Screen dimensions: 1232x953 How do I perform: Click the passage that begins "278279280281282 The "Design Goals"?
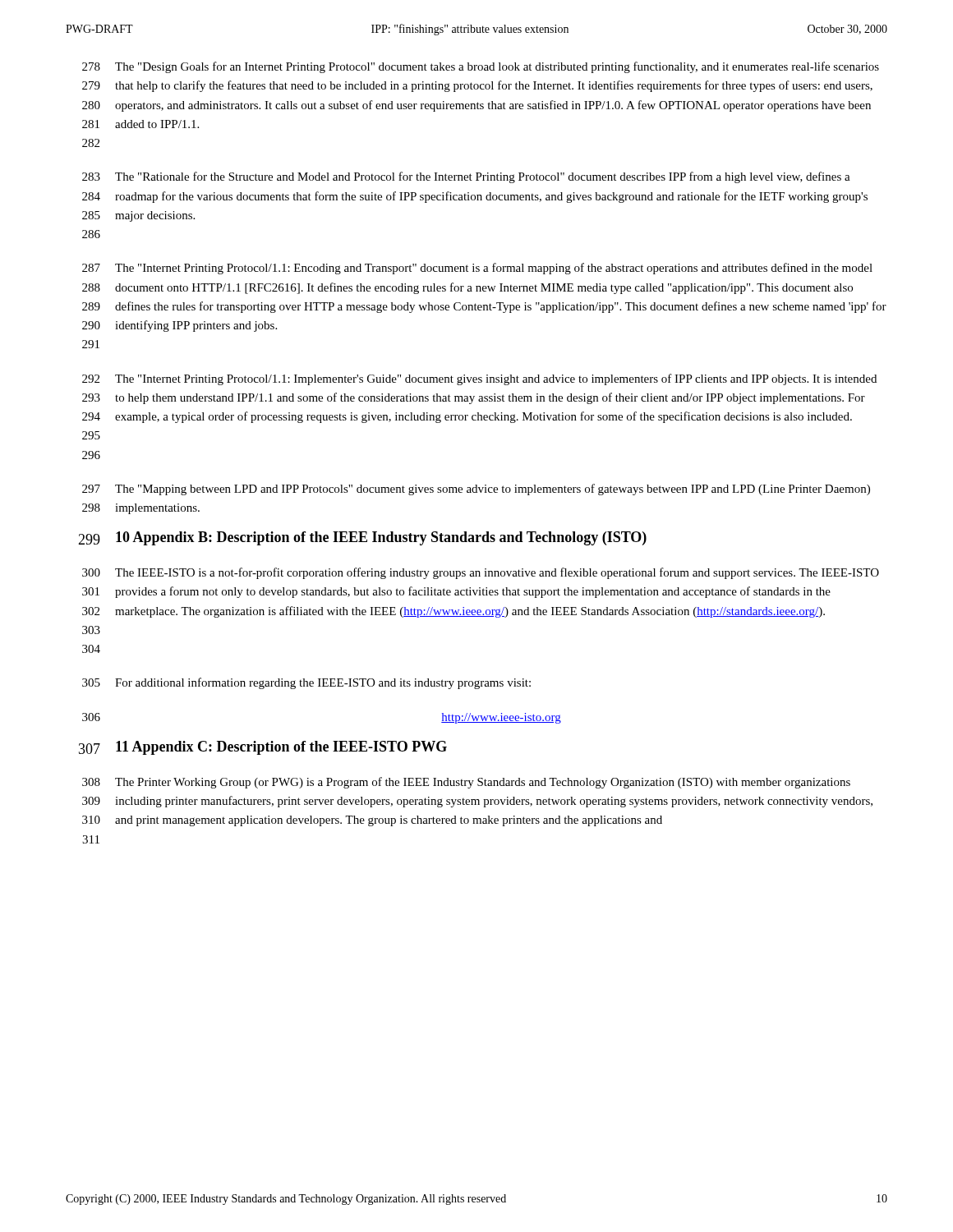476,105
